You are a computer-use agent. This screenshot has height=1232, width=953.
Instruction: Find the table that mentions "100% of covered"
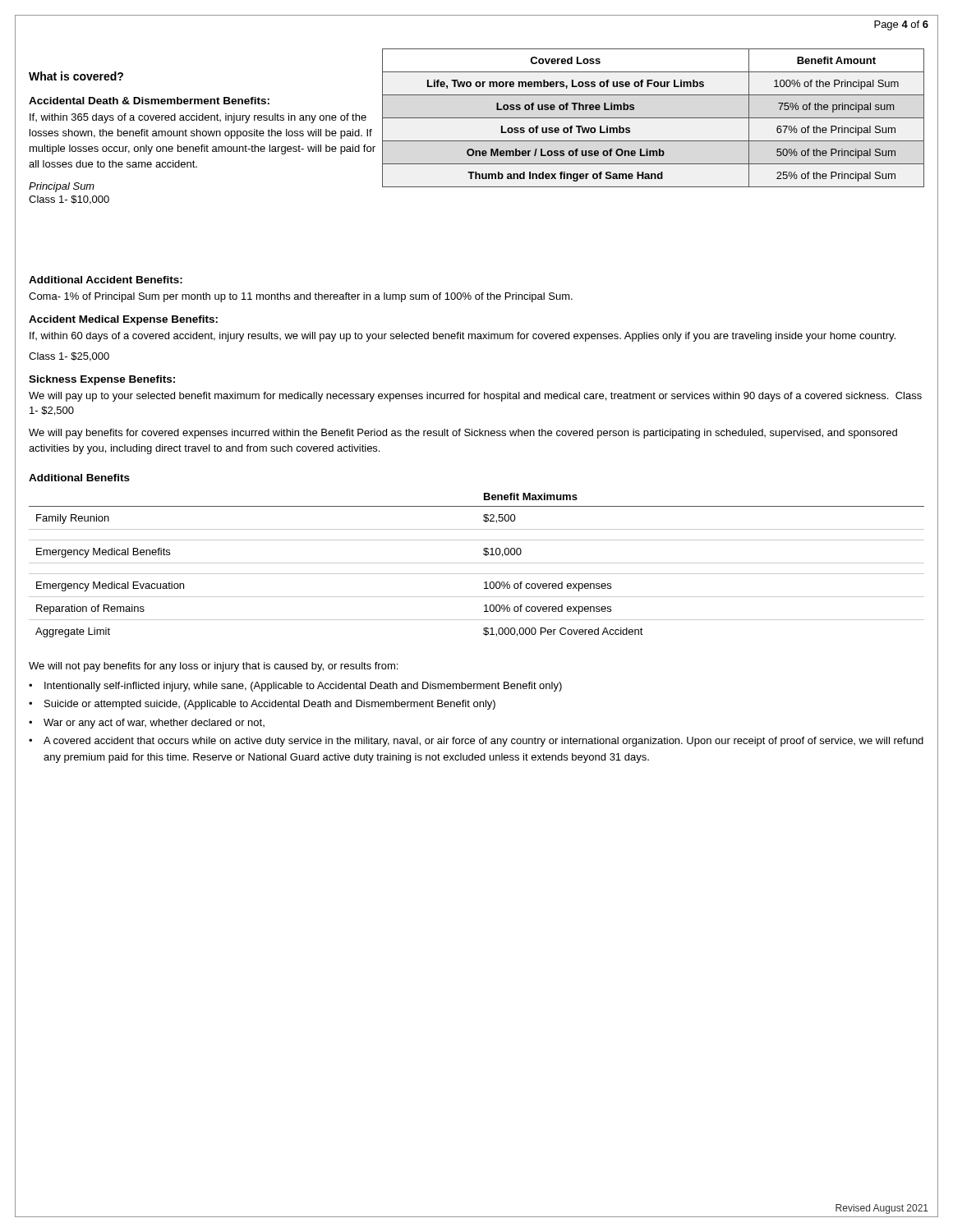point(476,565)
